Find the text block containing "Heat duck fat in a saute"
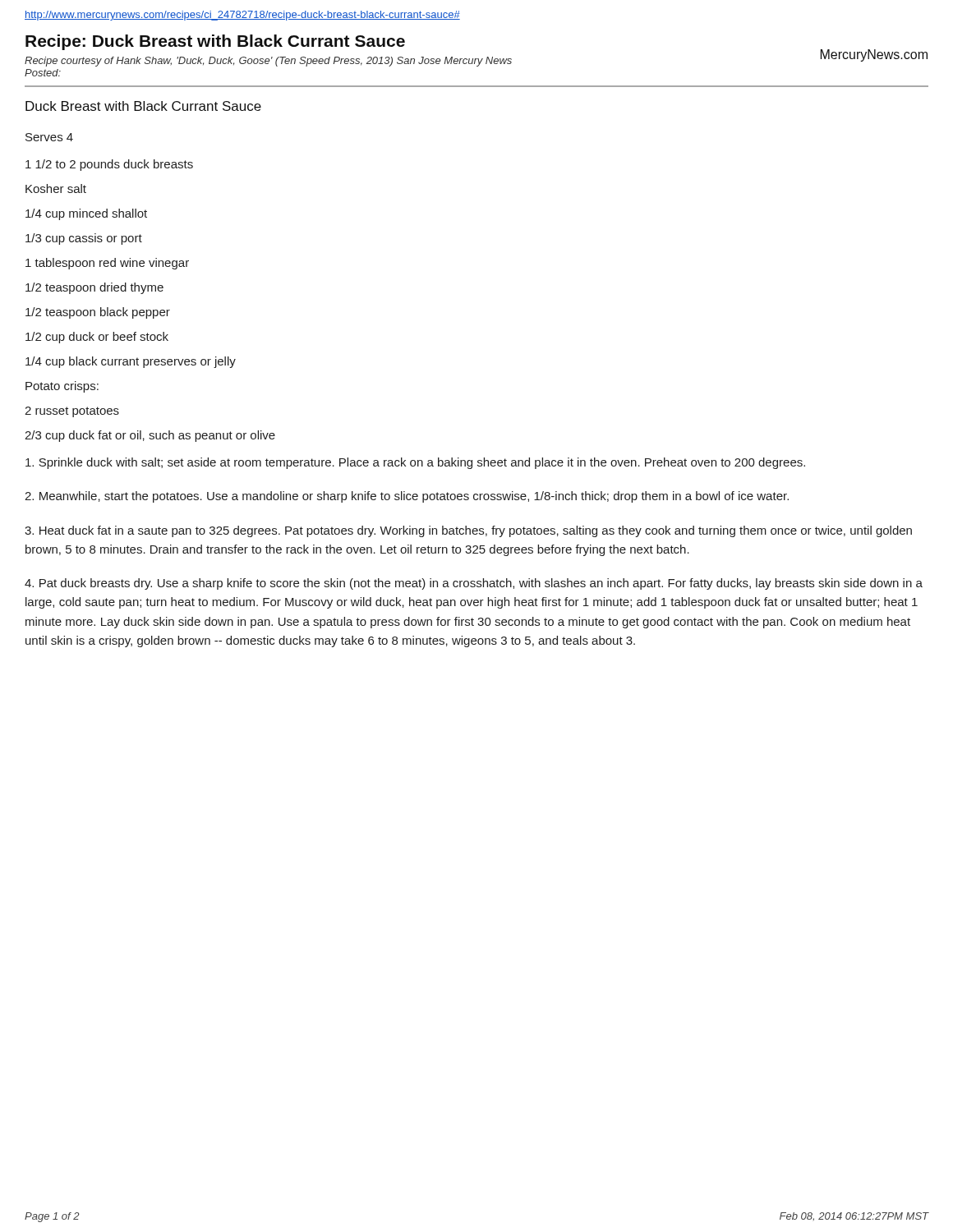The image size is (953, 1232). tap(469, 539)
